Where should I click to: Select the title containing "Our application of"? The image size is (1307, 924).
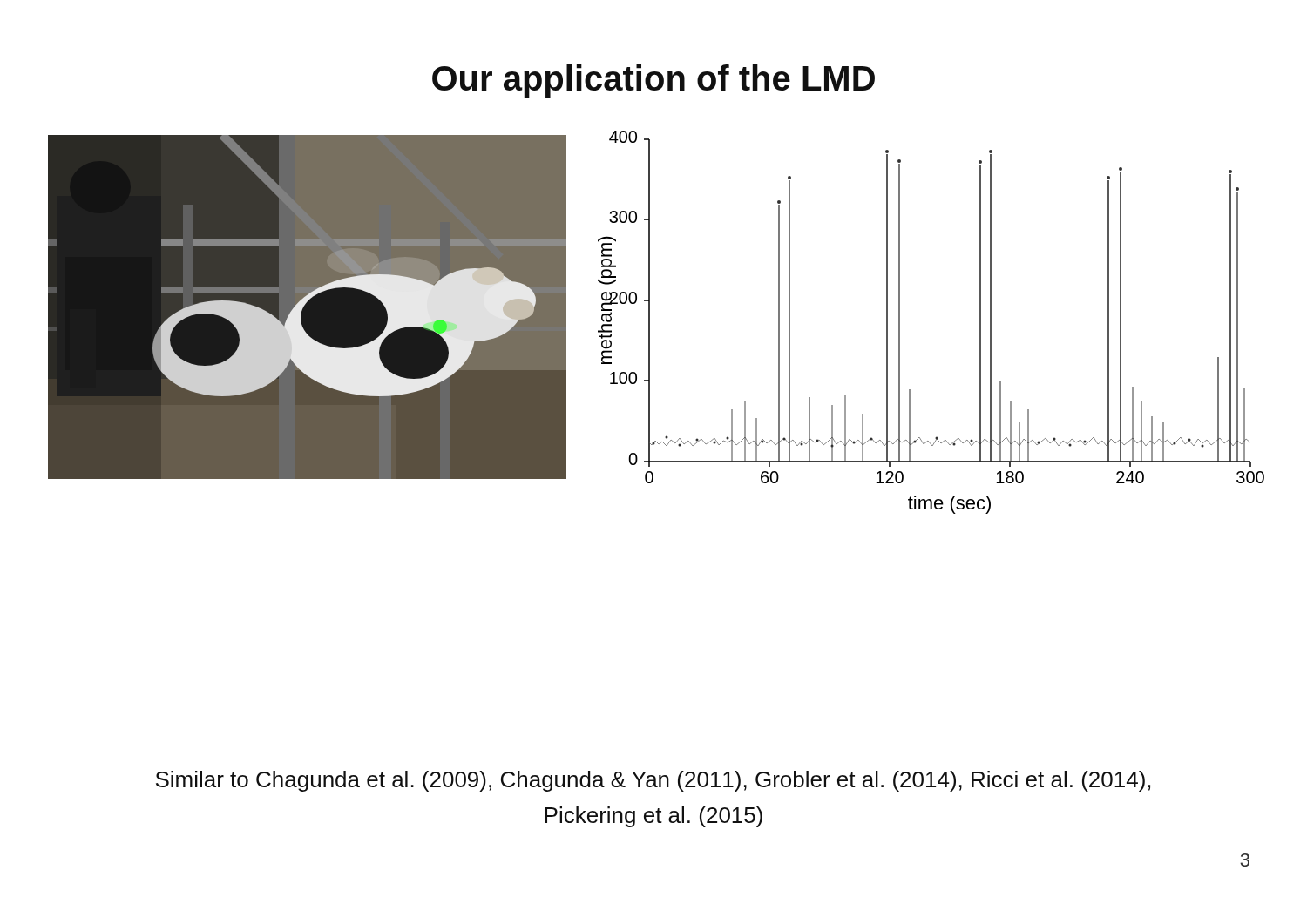[x=654, y=78]
